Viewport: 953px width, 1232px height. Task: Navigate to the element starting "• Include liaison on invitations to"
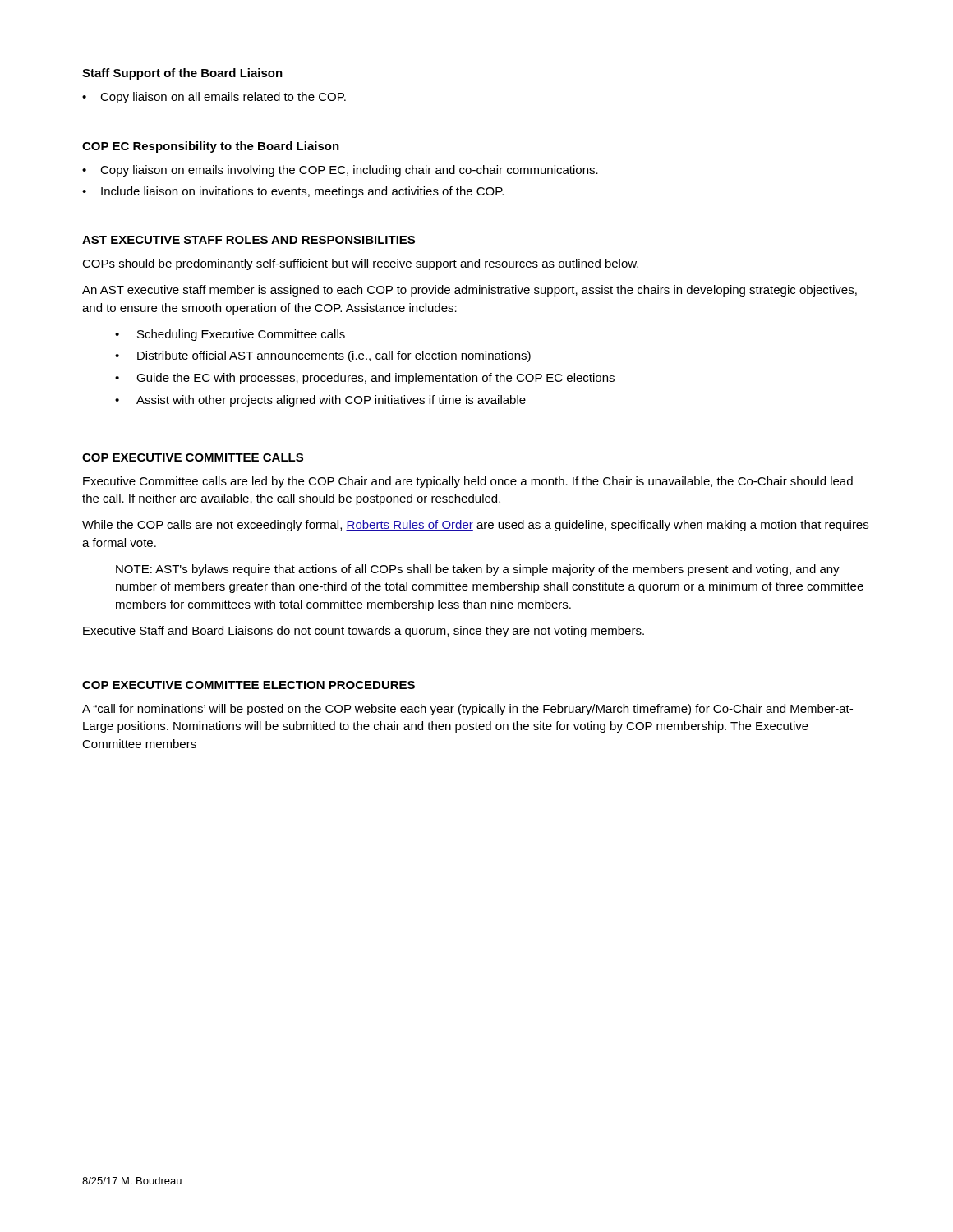point(294,191)
